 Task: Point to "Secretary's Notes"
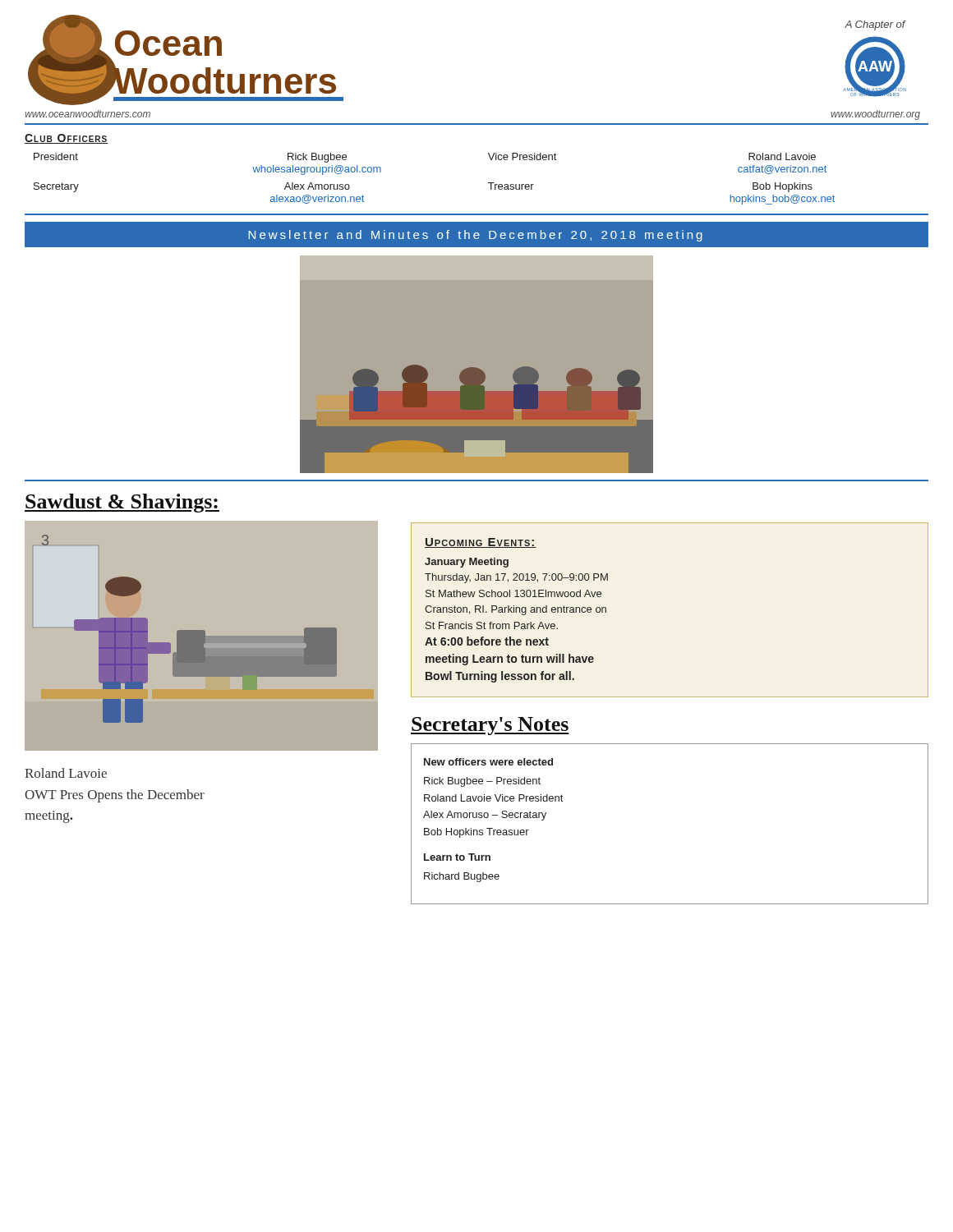tap(490, 724)
